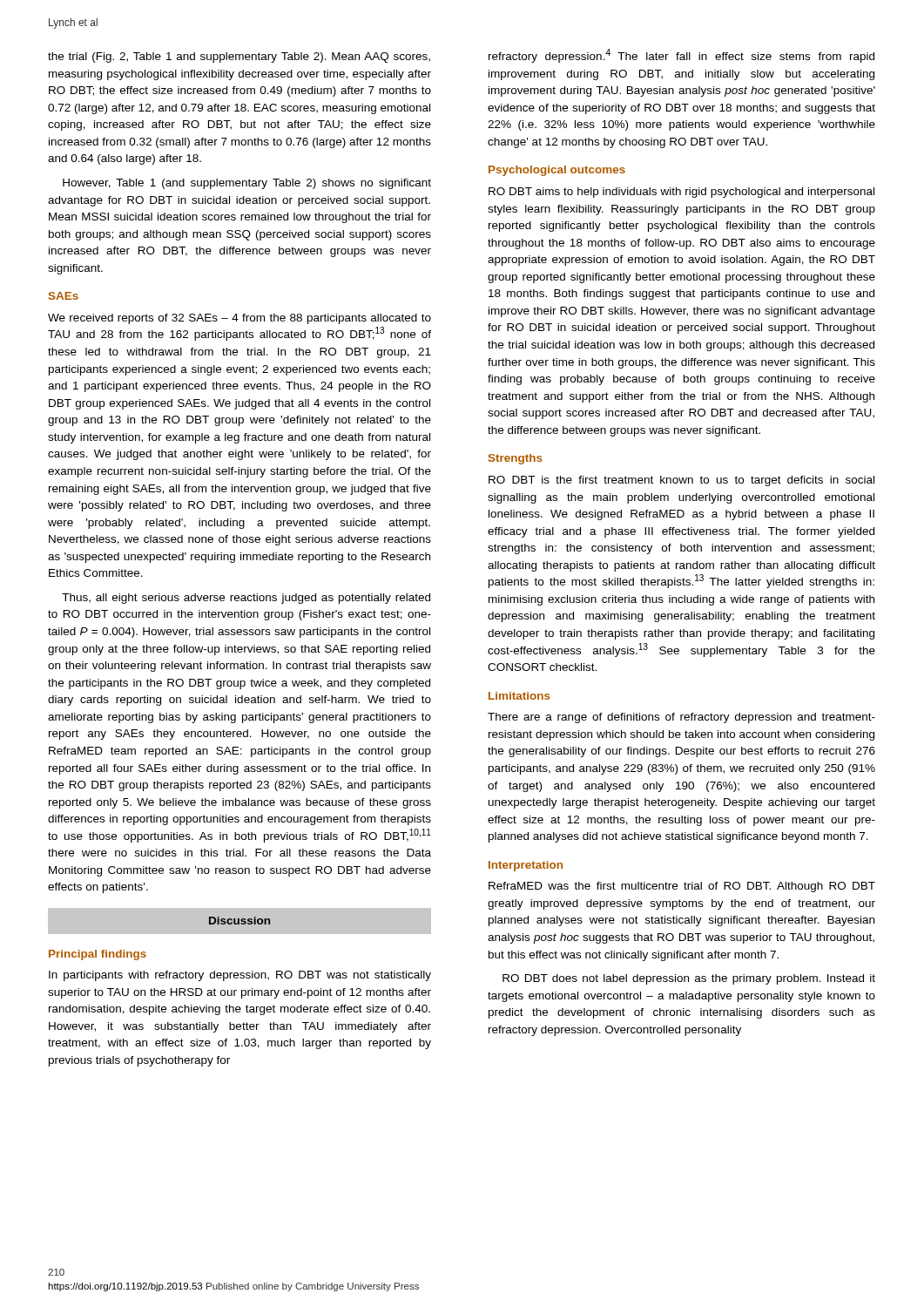Find the passage starting "RO DBT is the first treatment known to"
The image size is (924, 1307).
point(681,574)
